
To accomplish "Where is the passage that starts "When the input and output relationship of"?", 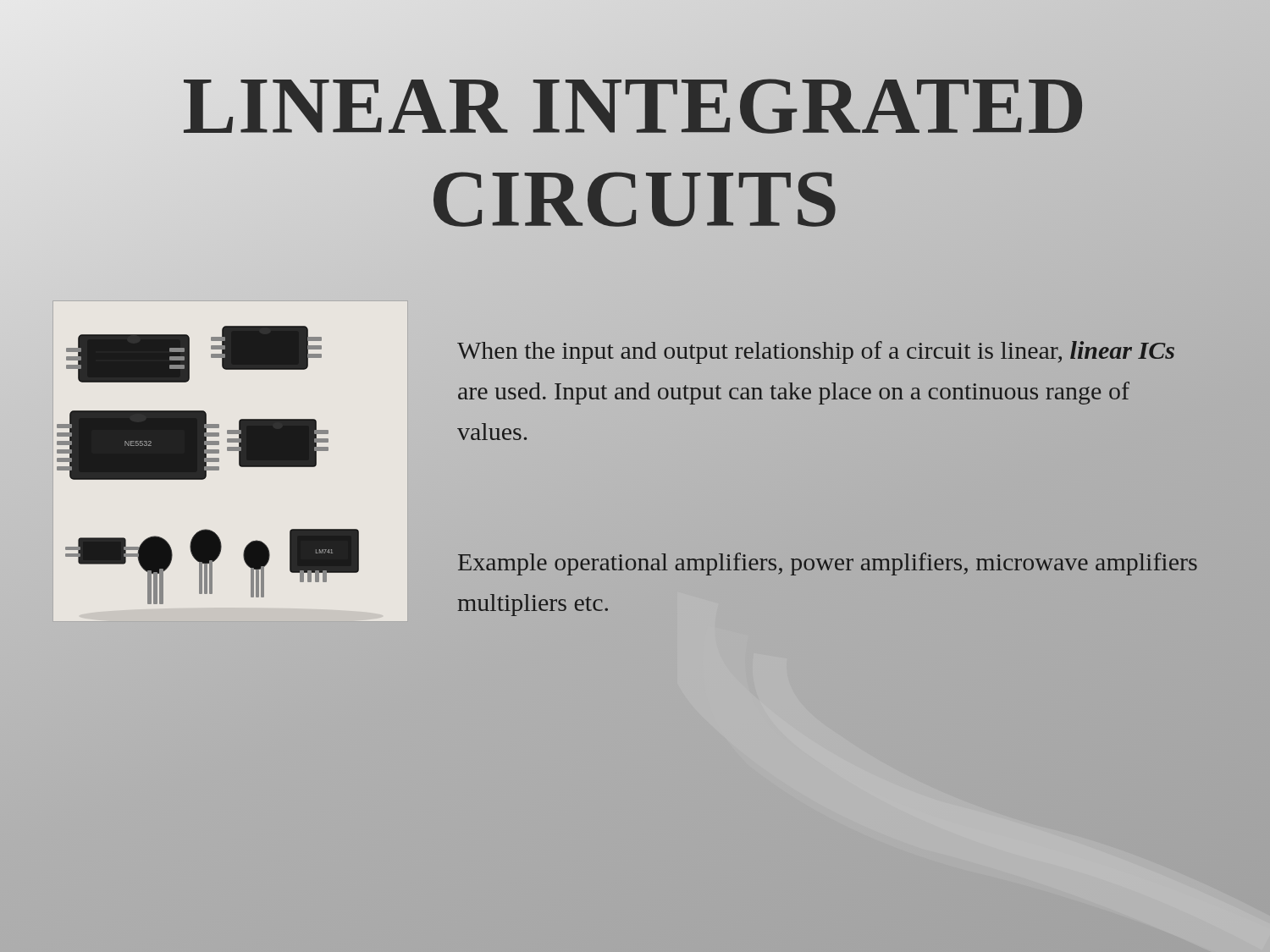I will (x=816, y=391).
